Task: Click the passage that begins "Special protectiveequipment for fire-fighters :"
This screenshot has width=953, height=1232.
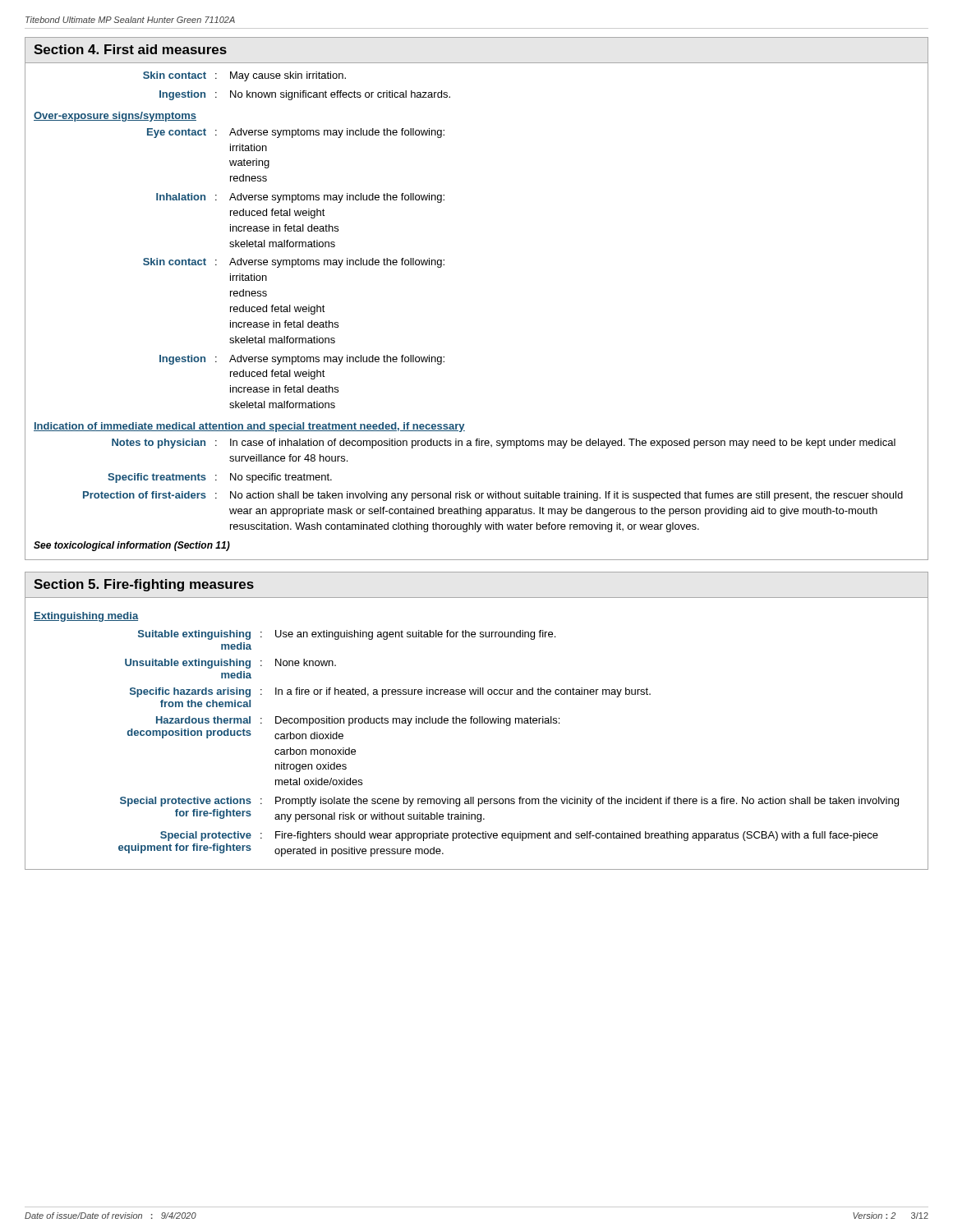Action: [476, 843]
